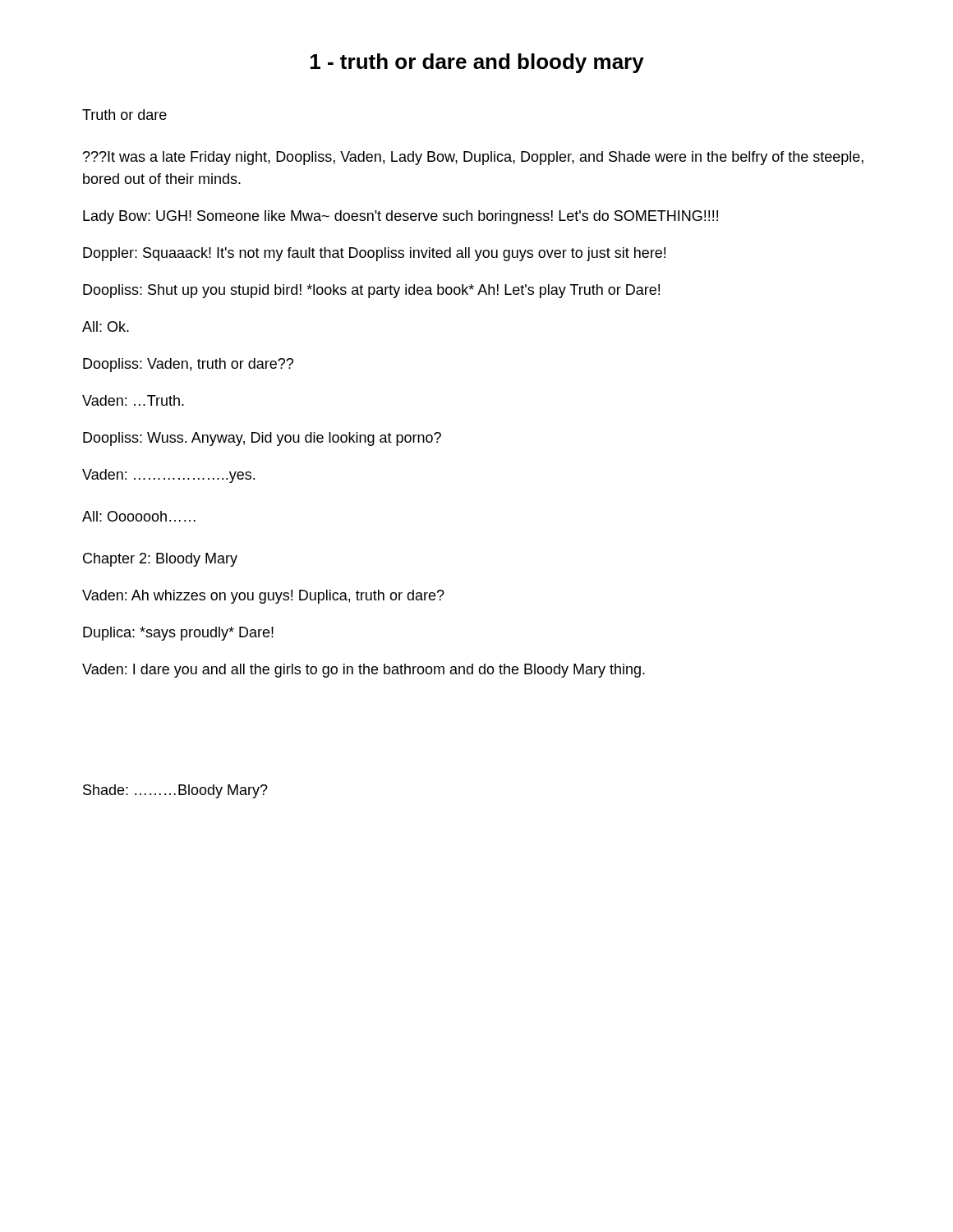Click on the region starting "Doopliss: Shut up you stupid bird!"
The height and width of the screenshot is (1232, 953).
pos(372,290)
